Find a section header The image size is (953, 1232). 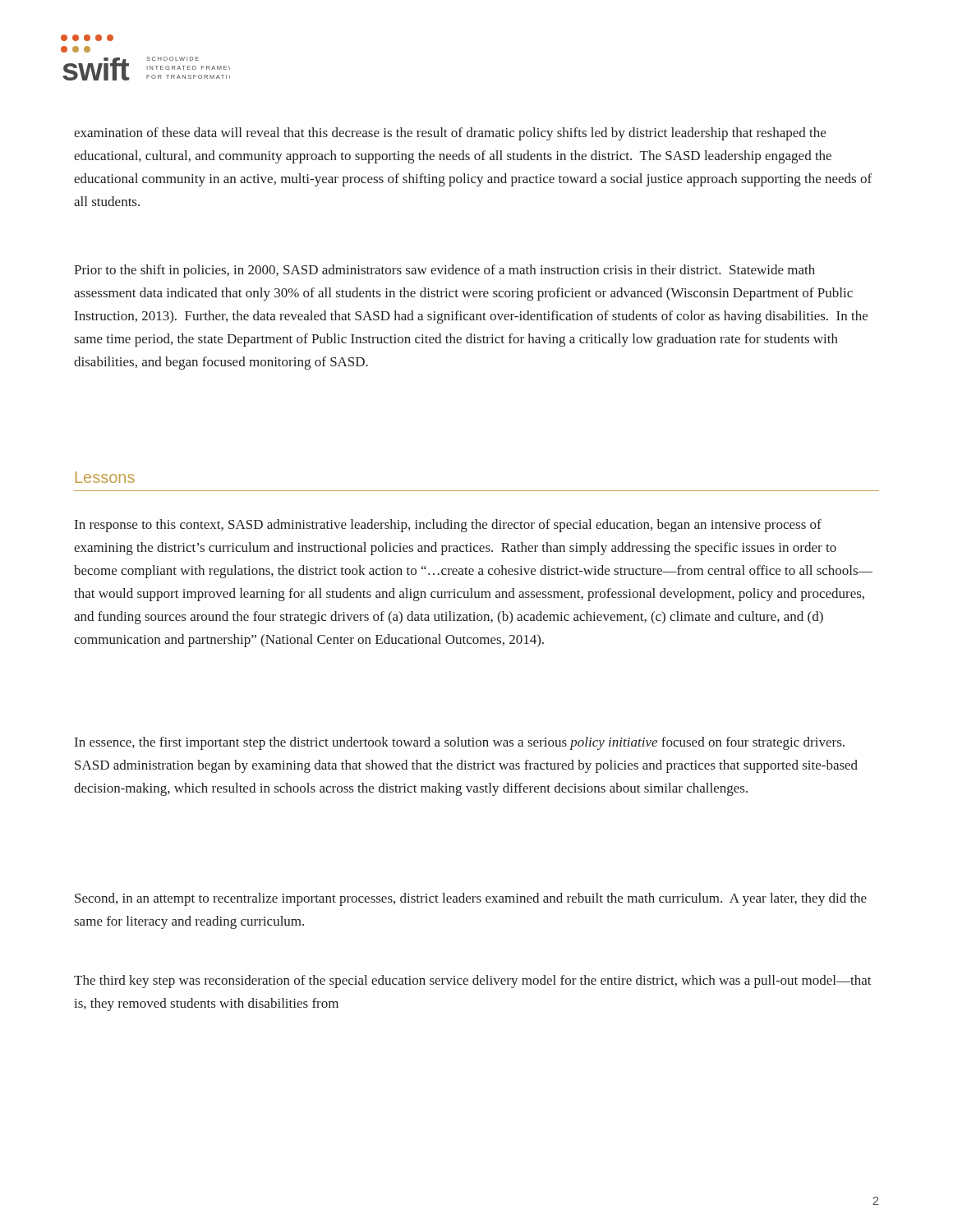[476, 480]
